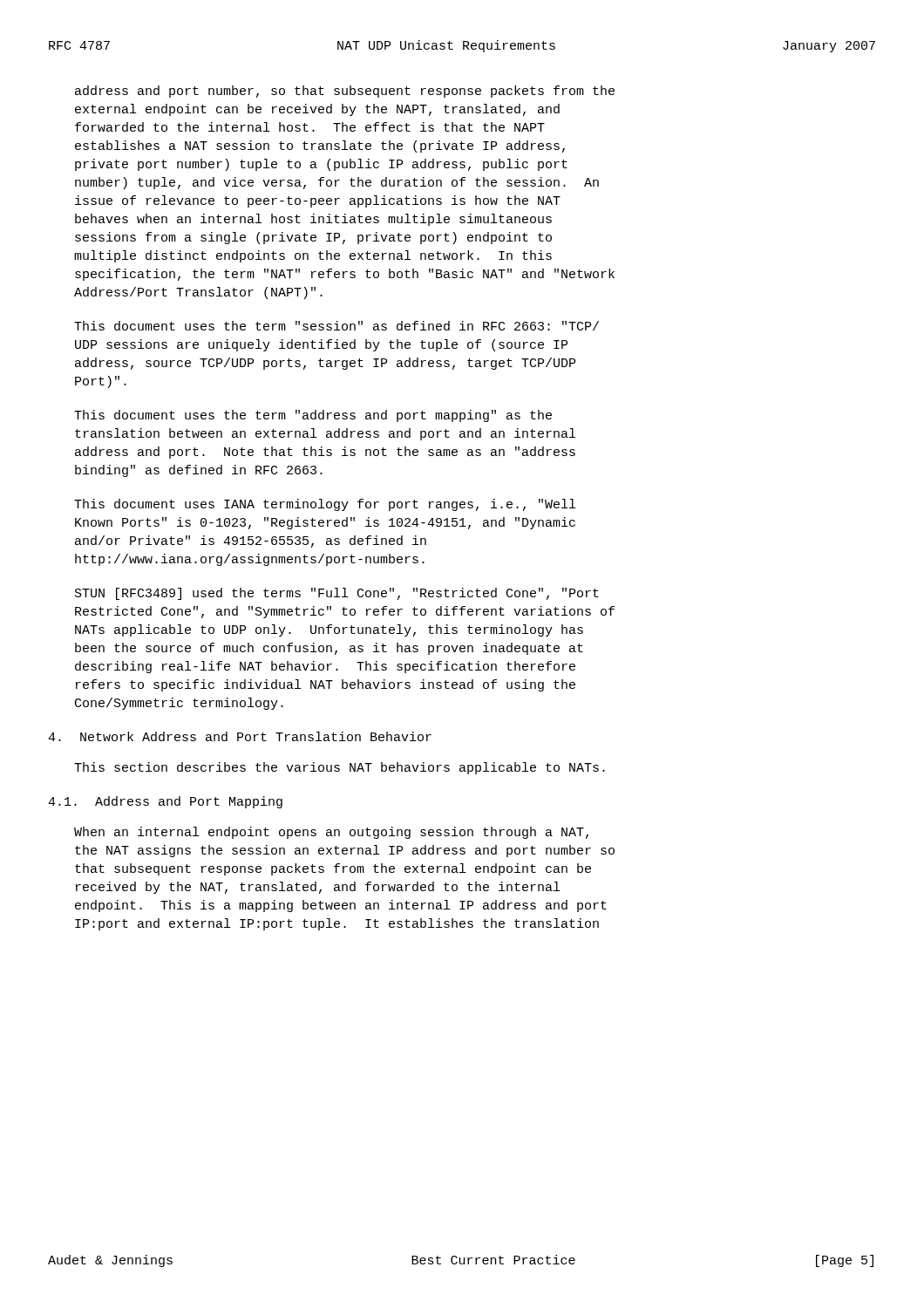924x1308 pixels.
Task: Locate the section header that opens with "4. Network Address and Port Translation"
Action: click(x=240, y=738)
